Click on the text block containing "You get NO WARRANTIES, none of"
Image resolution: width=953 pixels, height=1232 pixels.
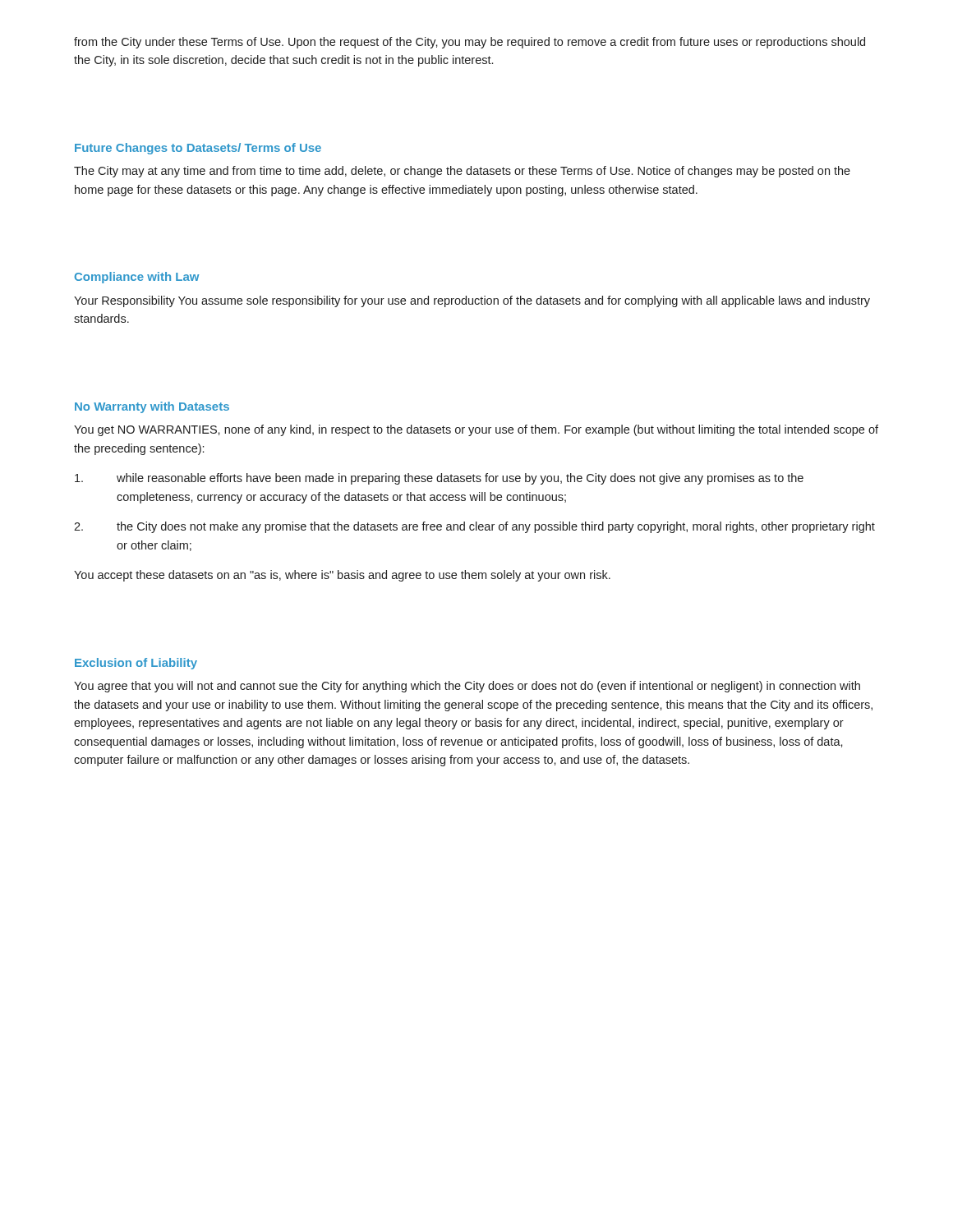(476, 439)
